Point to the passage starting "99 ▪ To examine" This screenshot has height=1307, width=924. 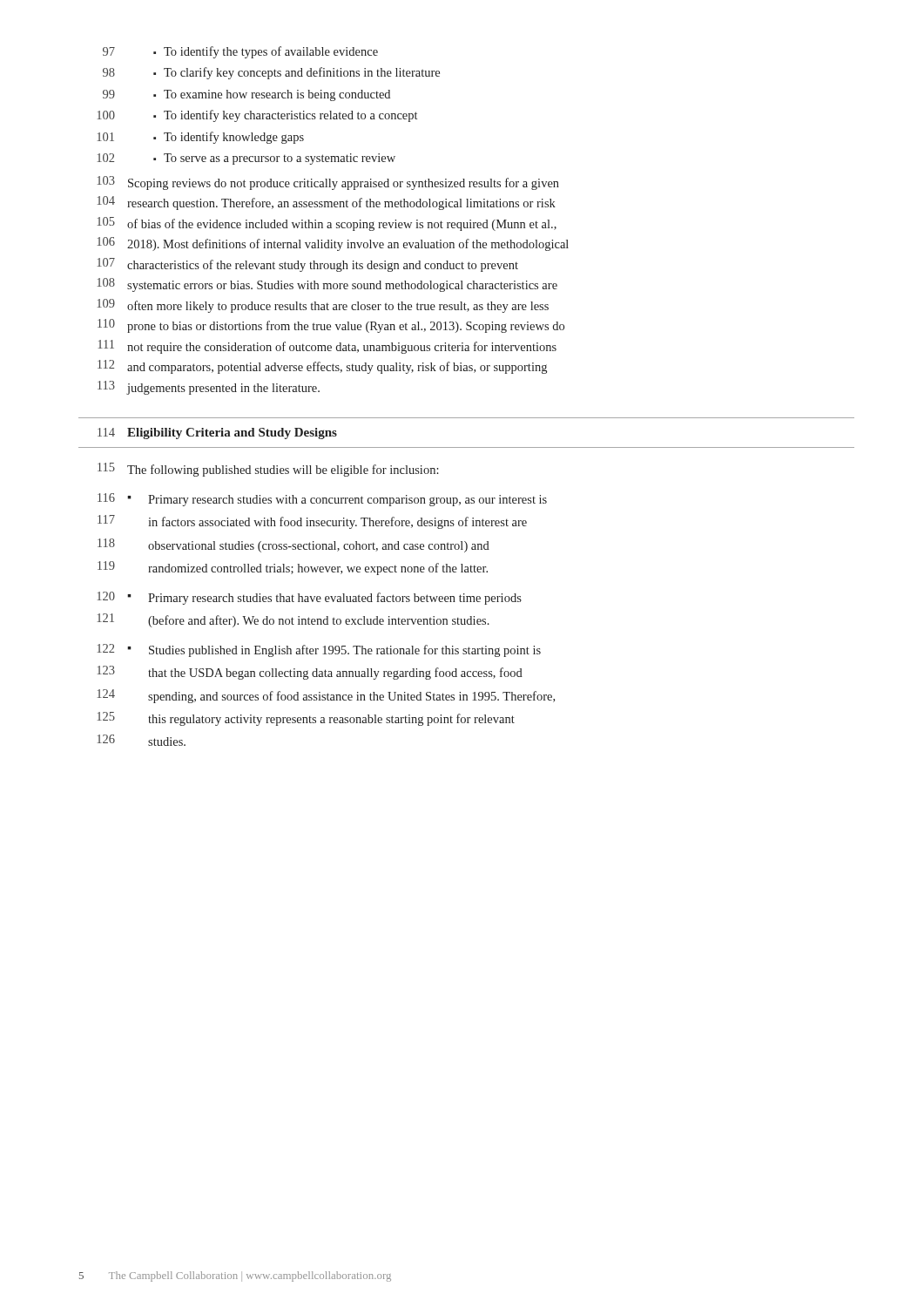click(246, 95)
